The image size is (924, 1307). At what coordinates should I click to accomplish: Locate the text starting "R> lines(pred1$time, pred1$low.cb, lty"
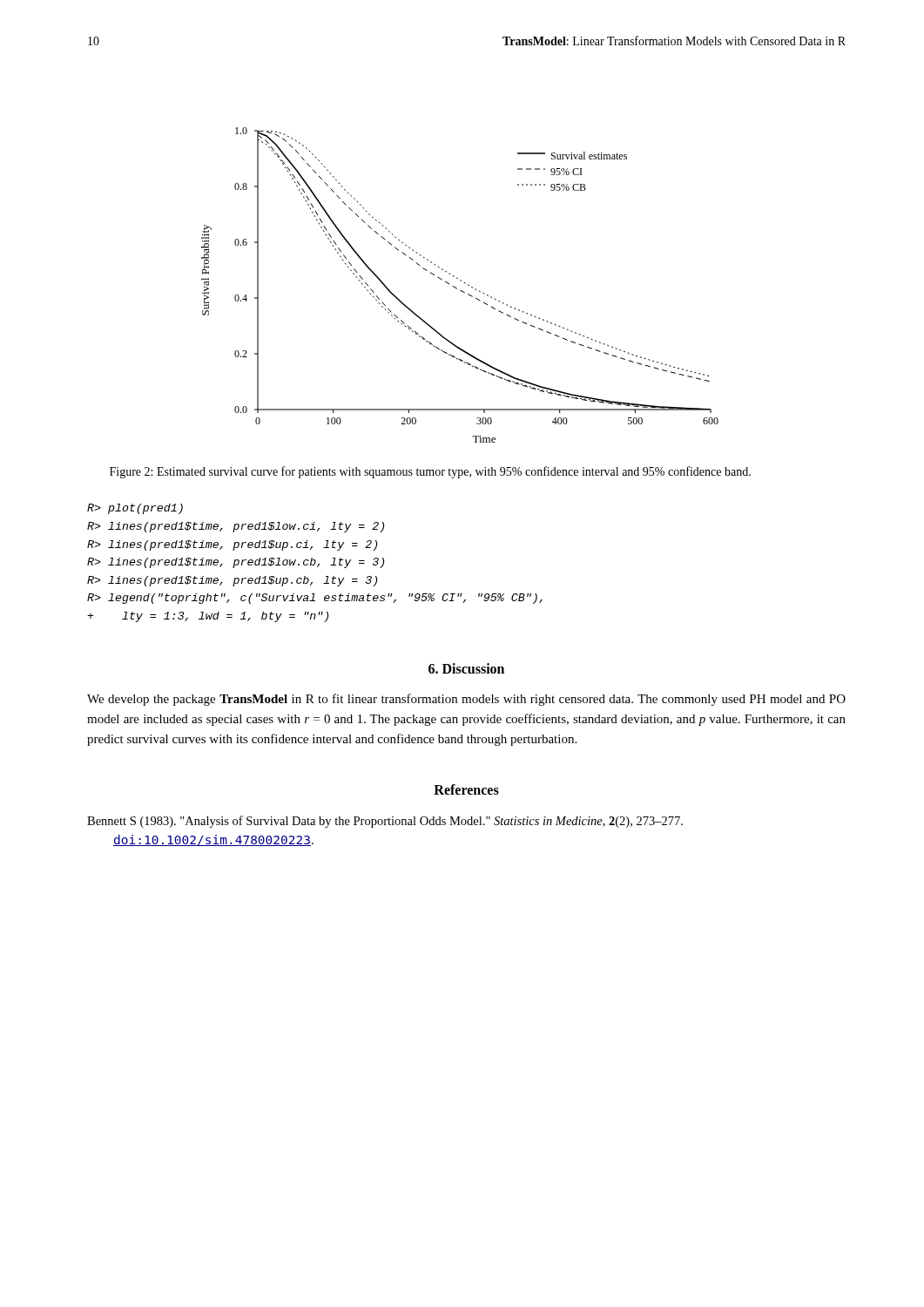tap(236, 563)
